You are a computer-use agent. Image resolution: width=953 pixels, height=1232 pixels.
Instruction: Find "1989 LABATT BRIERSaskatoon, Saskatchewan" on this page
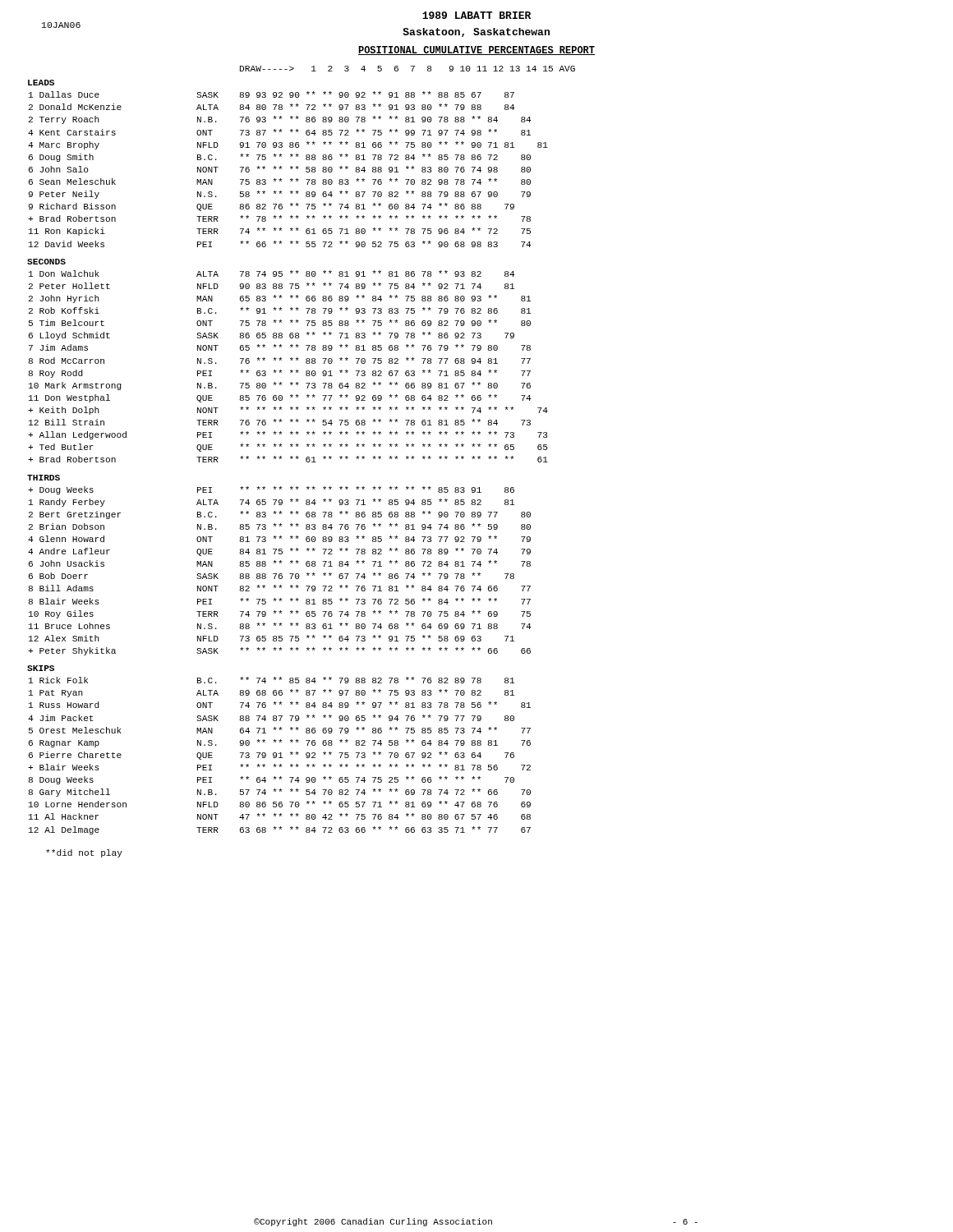point(476,24)
